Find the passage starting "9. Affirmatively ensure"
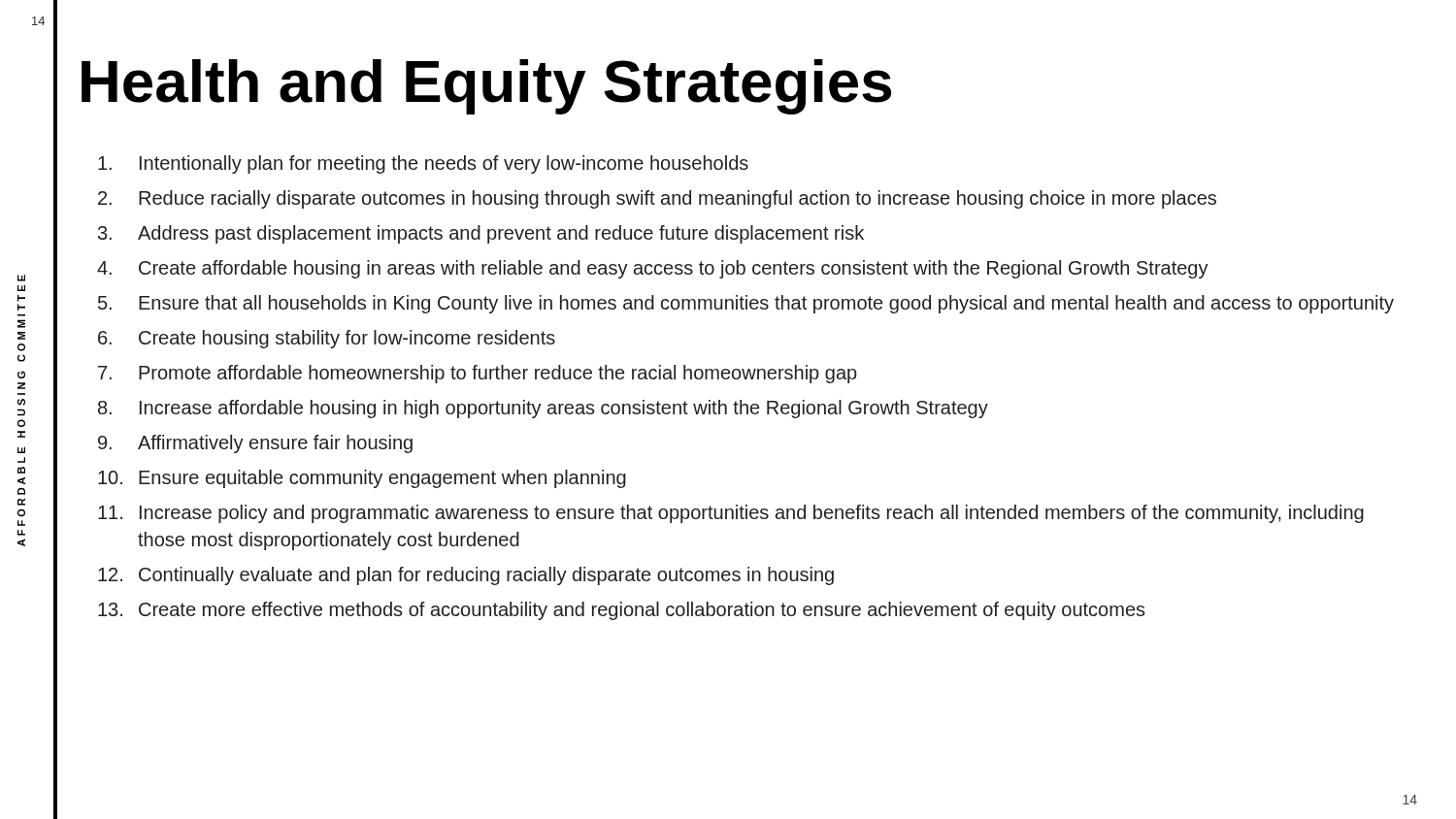Image resolution: width=1456 pixels, height=819 pixels. pyautogui.click(x=255, y=444)
